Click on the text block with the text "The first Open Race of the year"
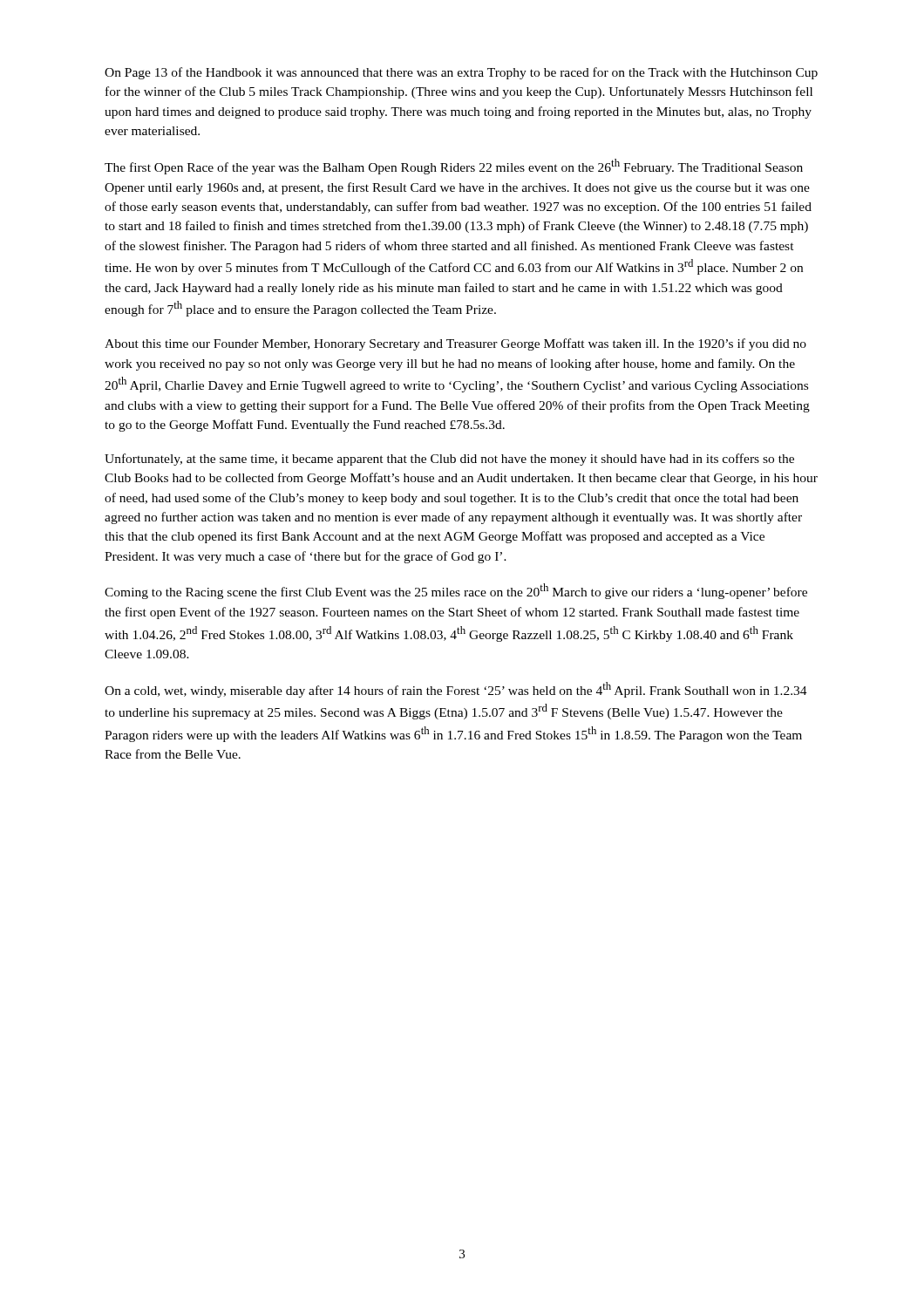 [x=458, y=236]
